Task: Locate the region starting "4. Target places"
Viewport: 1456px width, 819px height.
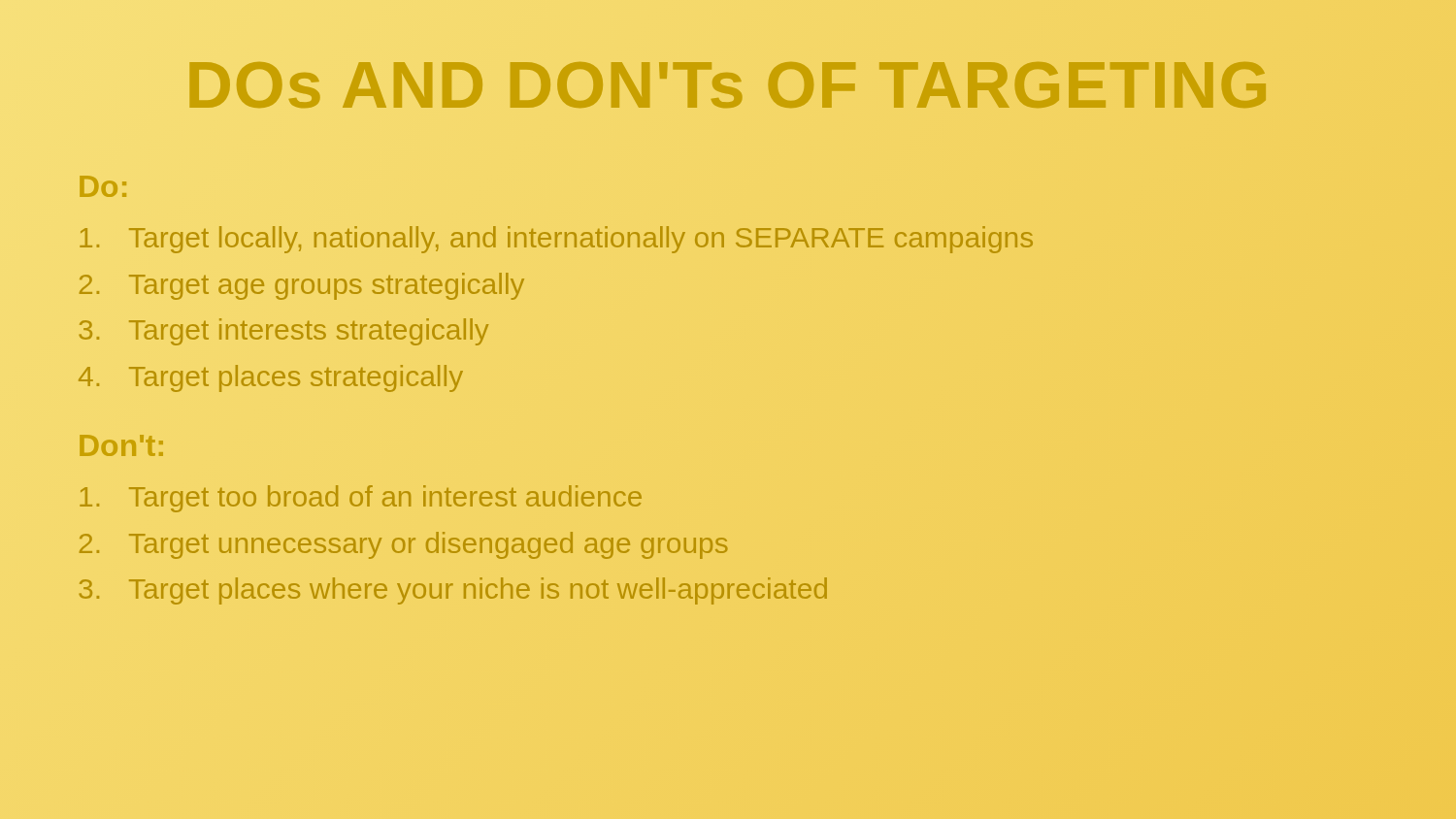Action: coord(270,376)
